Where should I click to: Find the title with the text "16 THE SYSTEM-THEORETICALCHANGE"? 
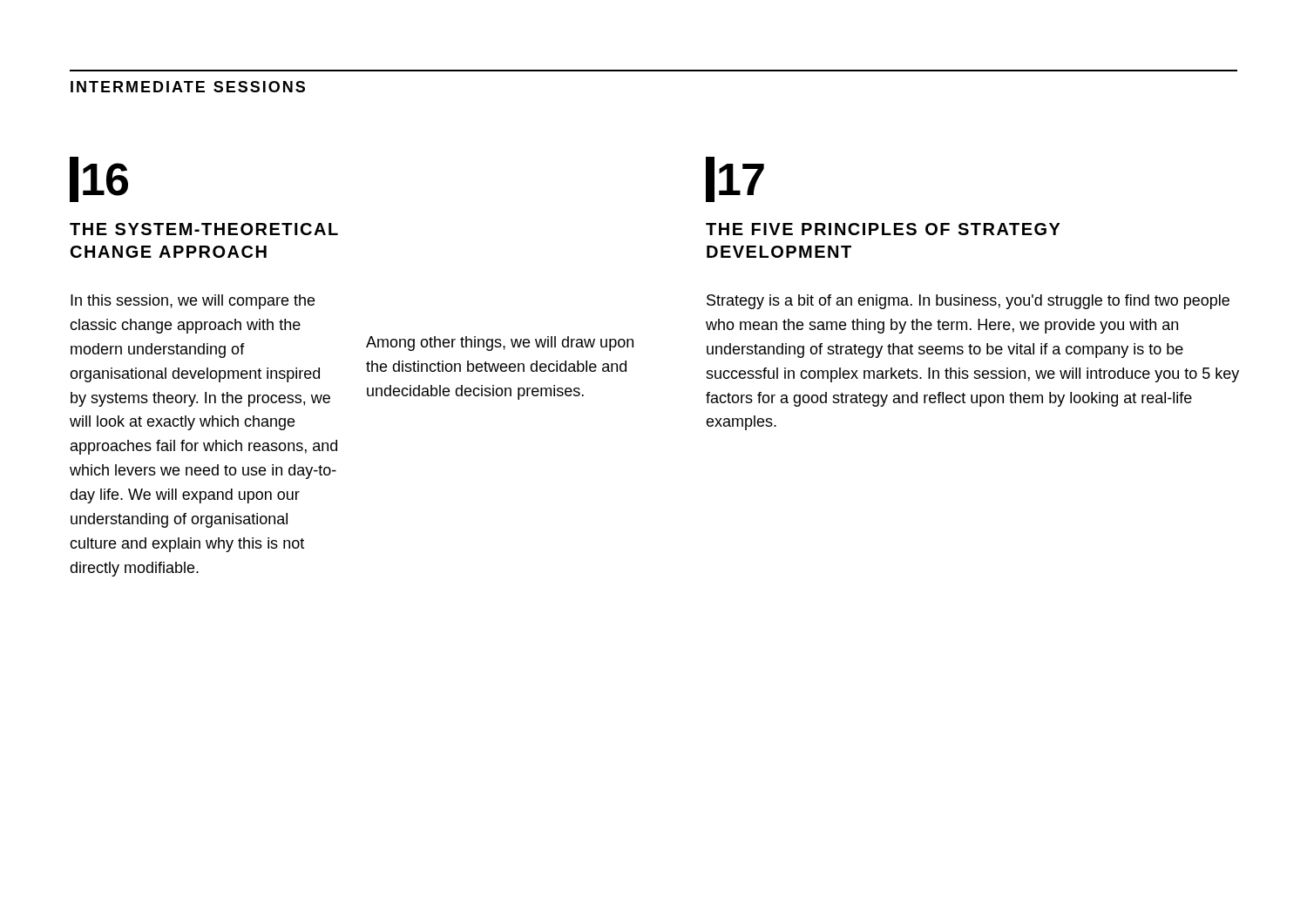pos(99,179)
